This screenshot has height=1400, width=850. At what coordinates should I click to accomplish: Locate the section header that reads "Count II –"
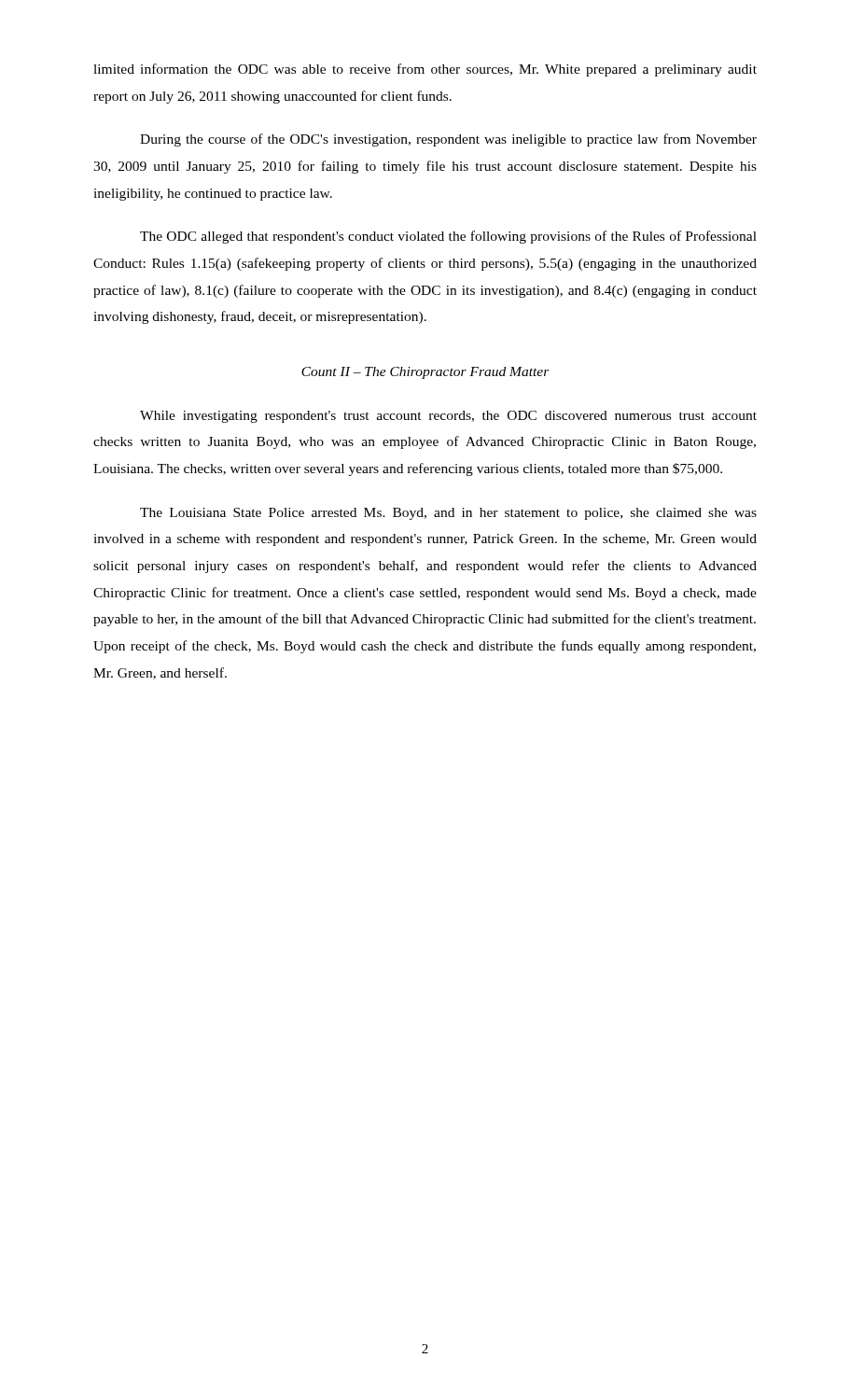pyautogui.click(x=425, y=371)
